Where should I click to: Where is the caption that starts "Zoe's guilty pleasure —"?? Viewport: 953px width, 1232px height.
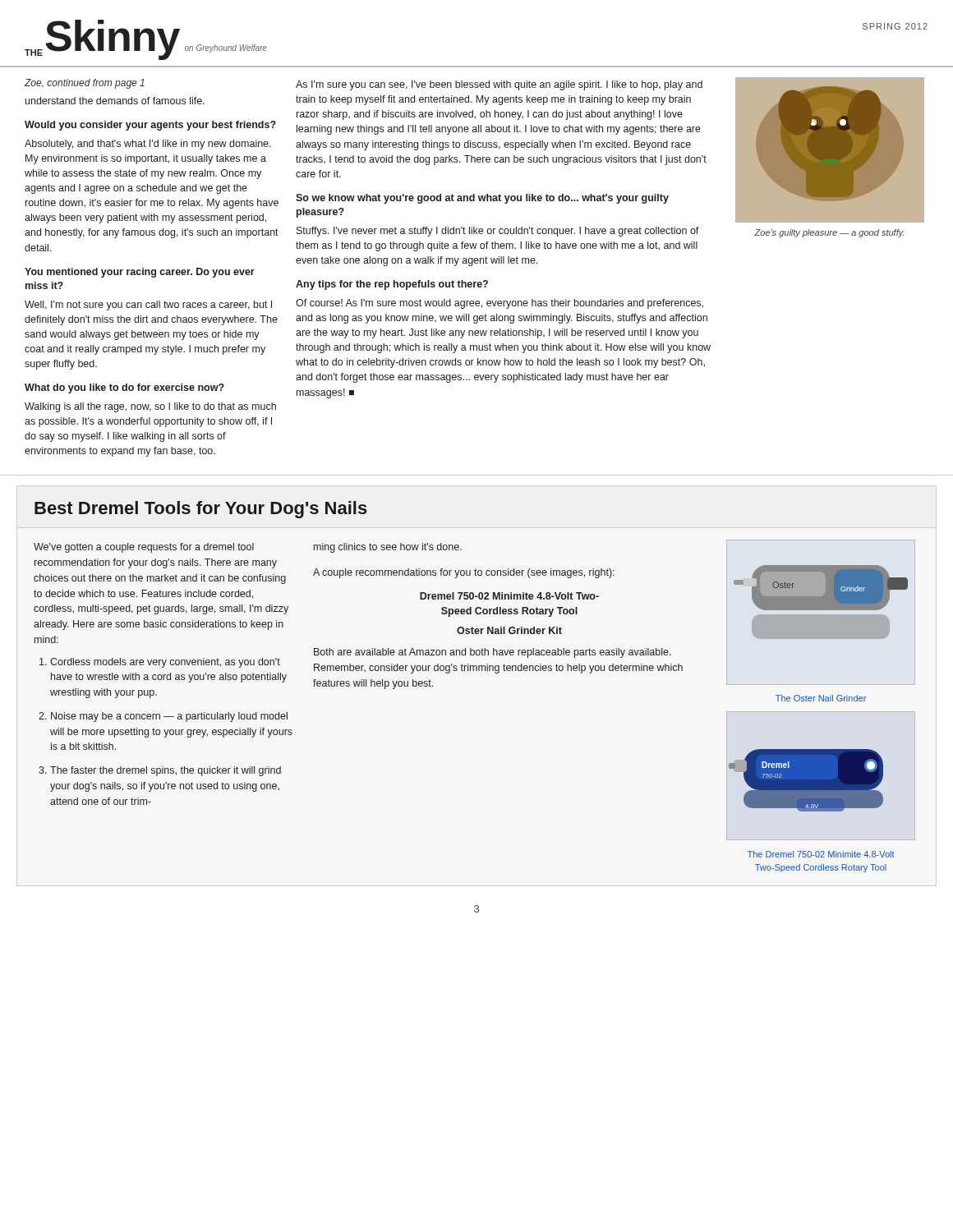(x=830, y=232)
